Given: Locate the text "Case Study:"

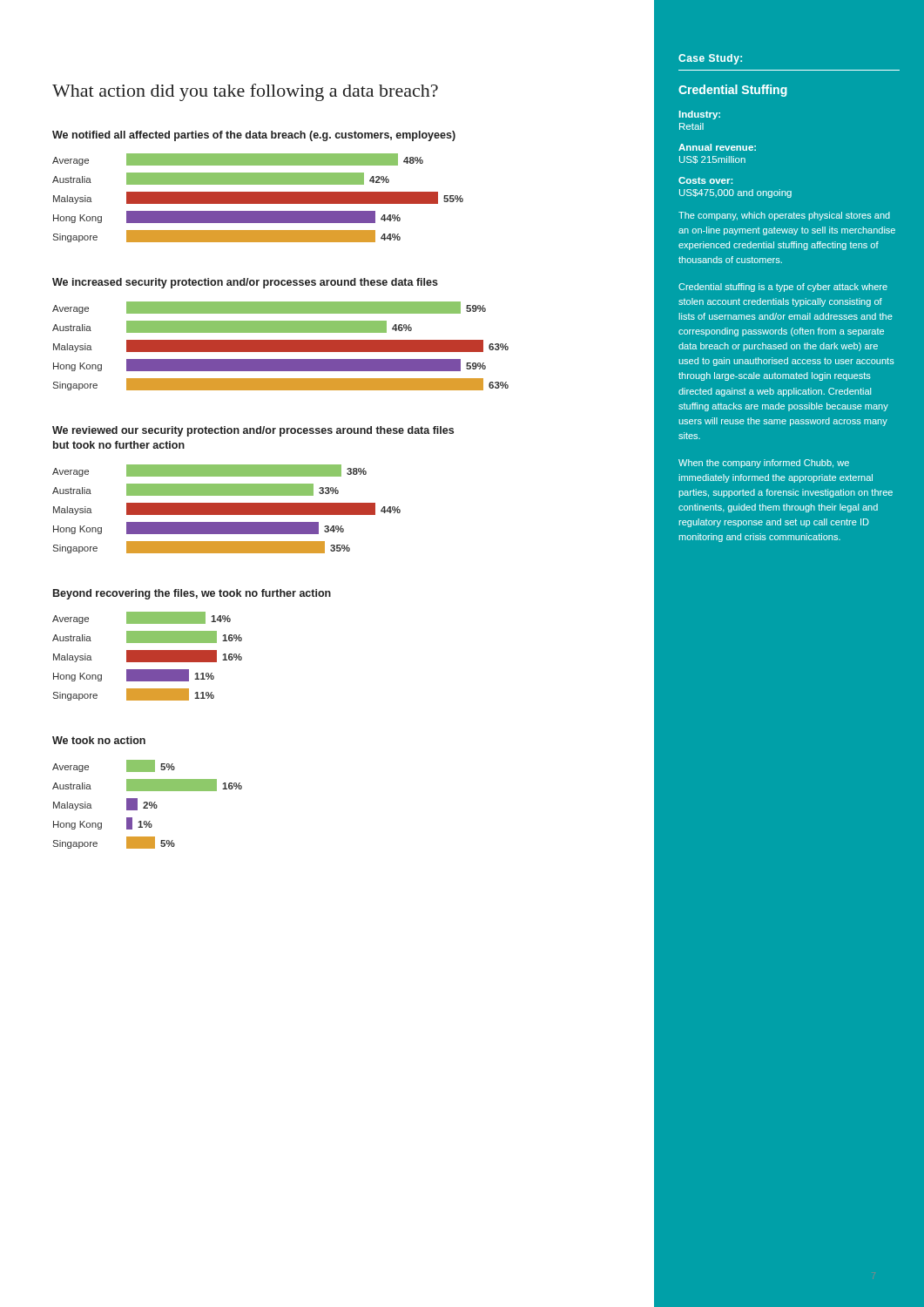Looking at the screenshot, I should tap(789, 61).
